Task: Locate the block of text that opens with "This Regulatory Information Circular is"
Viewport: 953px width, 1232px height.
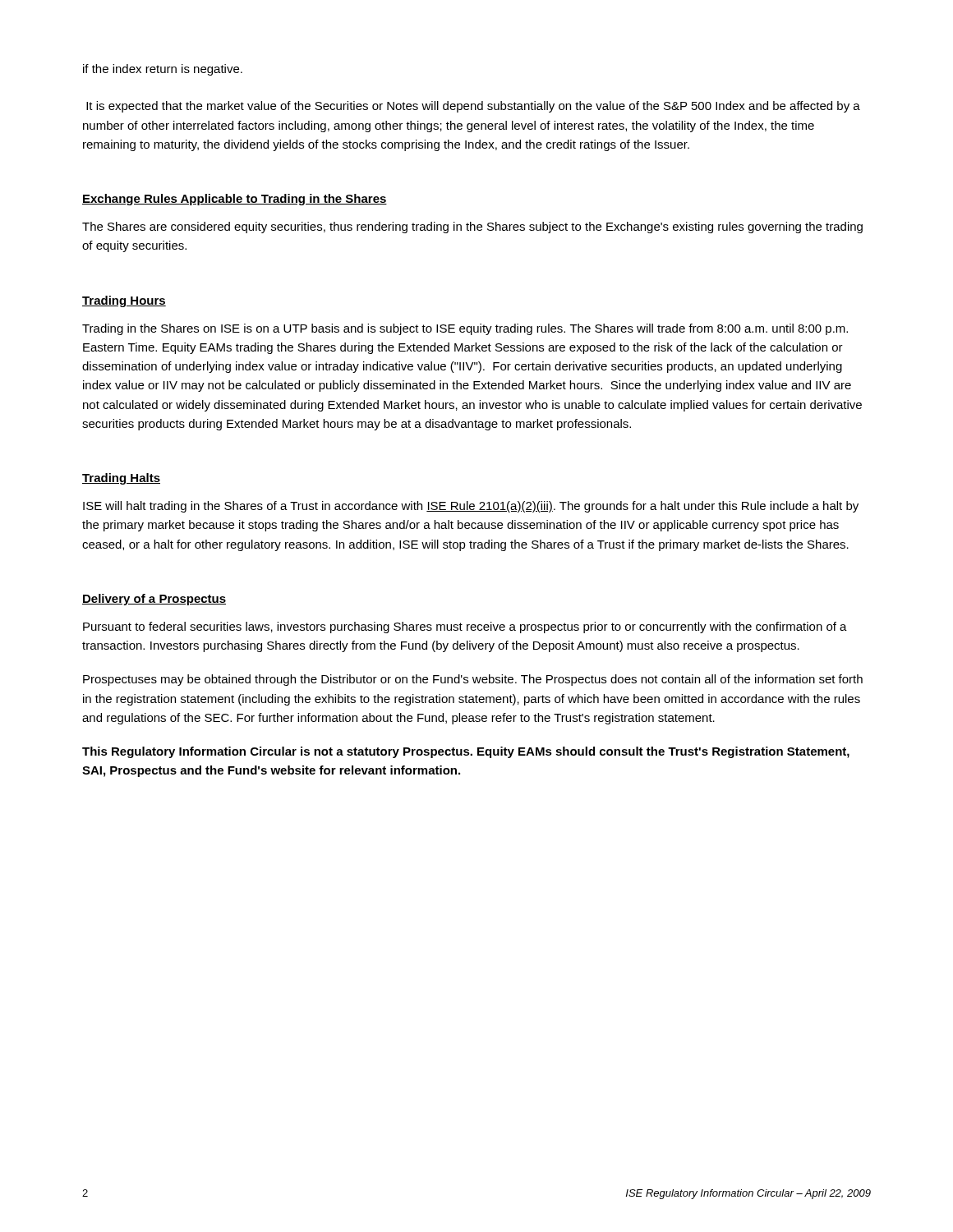Action: pos(466,761)
